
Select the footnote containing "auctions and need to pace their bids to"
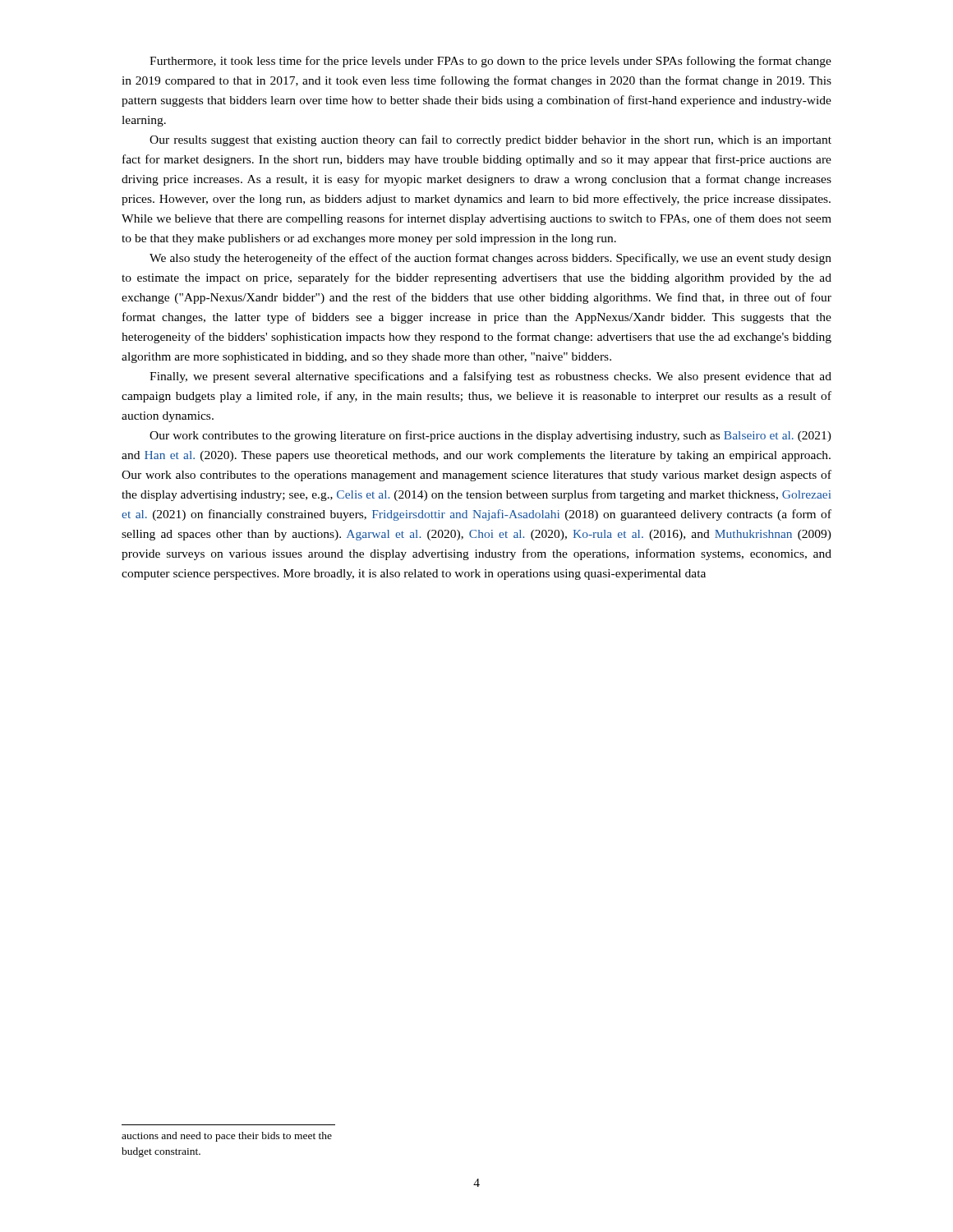pyautogui.click(x=228, y=1144)
